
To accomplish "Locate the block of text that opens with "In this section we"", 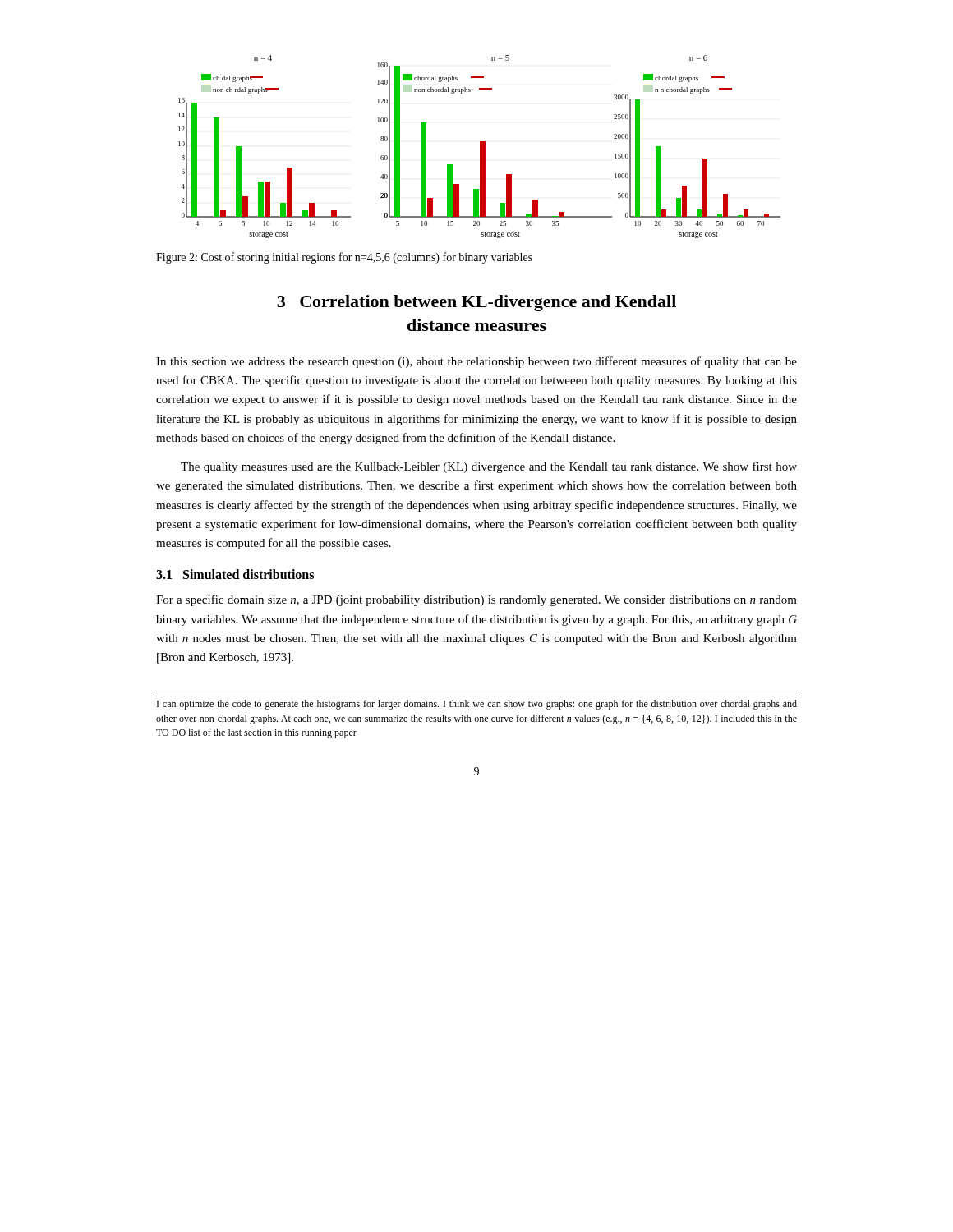I will click(x=476, y=400).
